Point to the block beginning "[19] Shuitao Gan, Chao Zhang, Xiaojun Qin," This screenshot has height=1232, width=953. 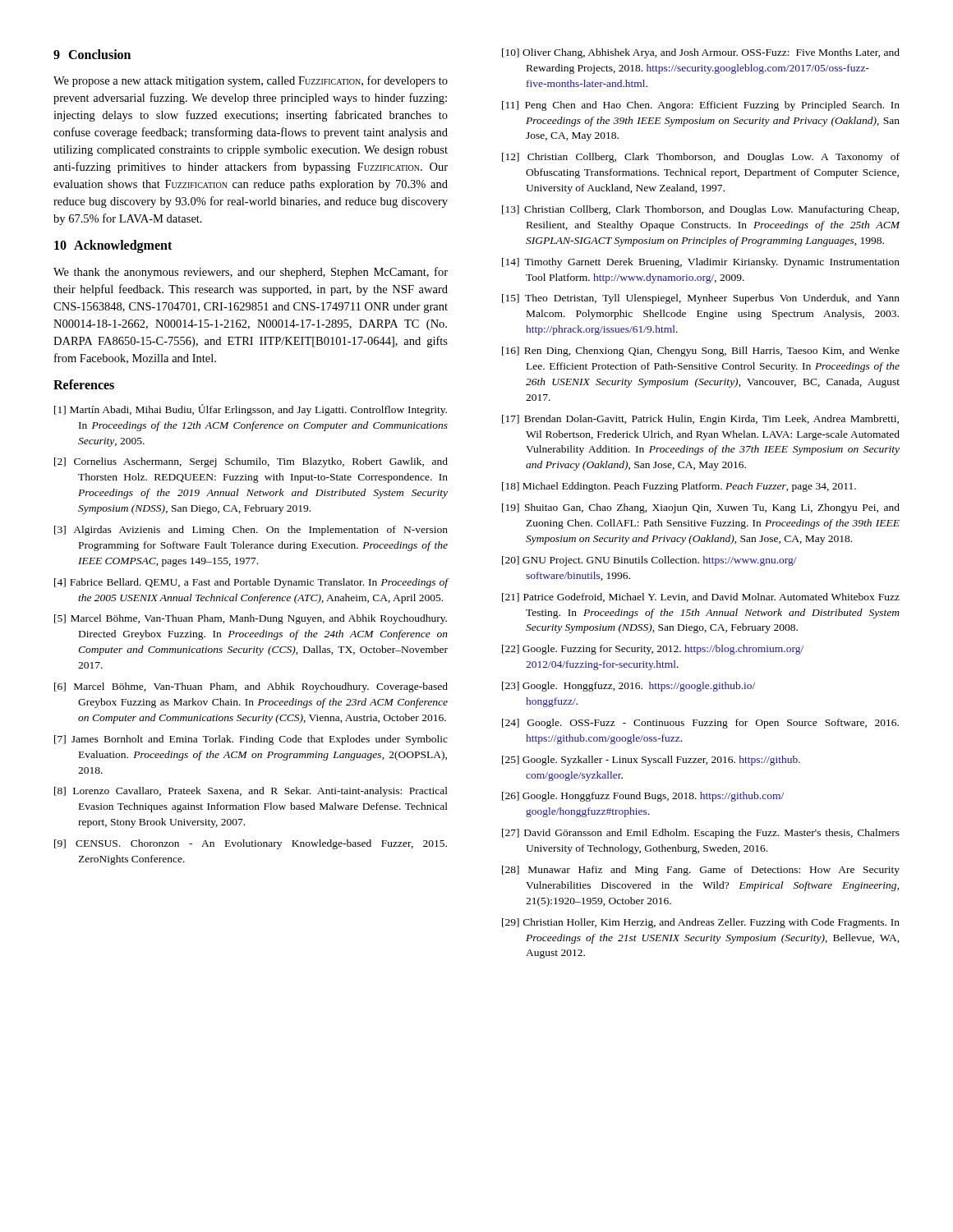(700, 523)
